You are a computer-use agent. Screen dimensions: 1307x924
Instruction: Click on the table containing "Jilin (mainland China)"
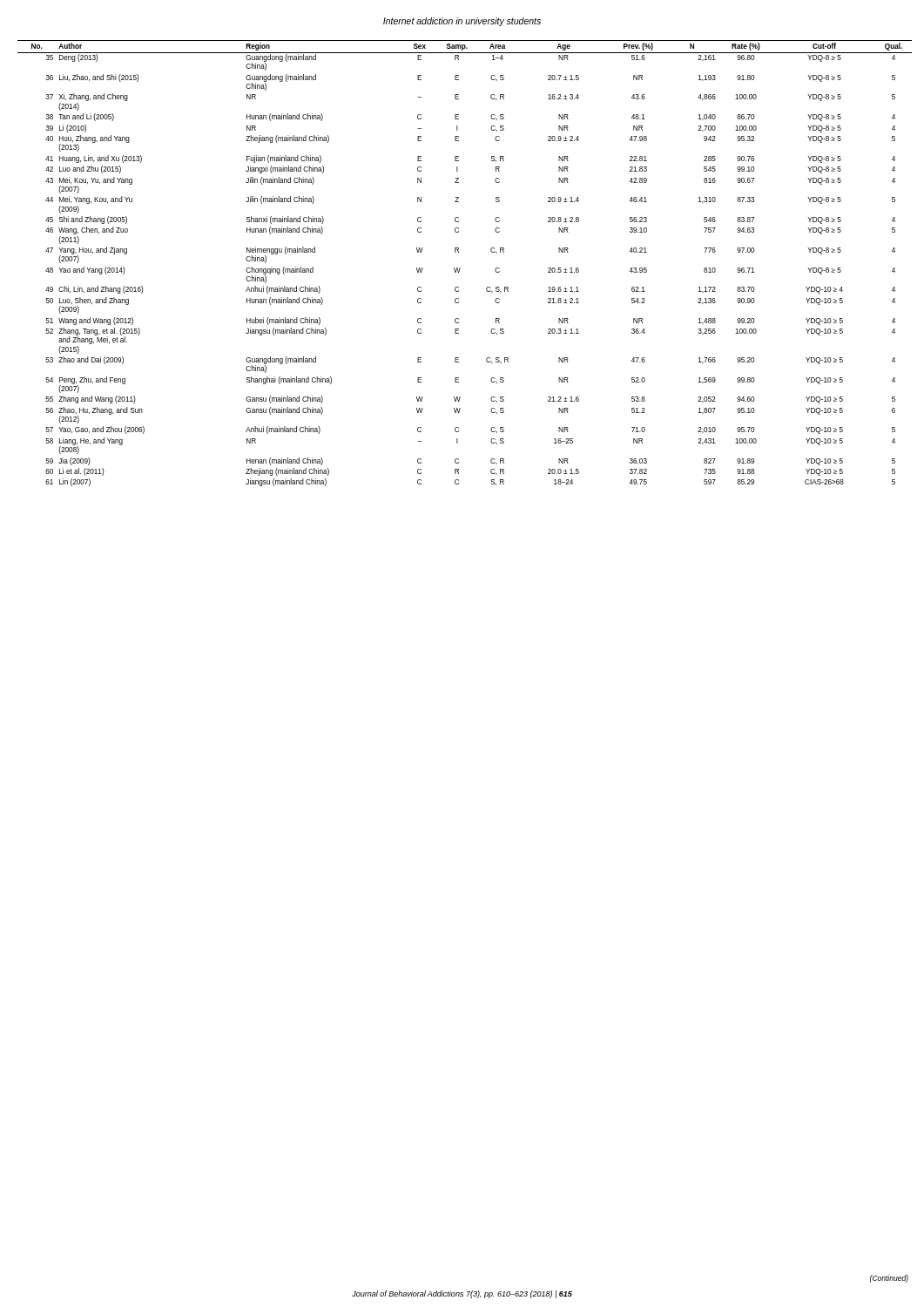(x=465, y=657)
